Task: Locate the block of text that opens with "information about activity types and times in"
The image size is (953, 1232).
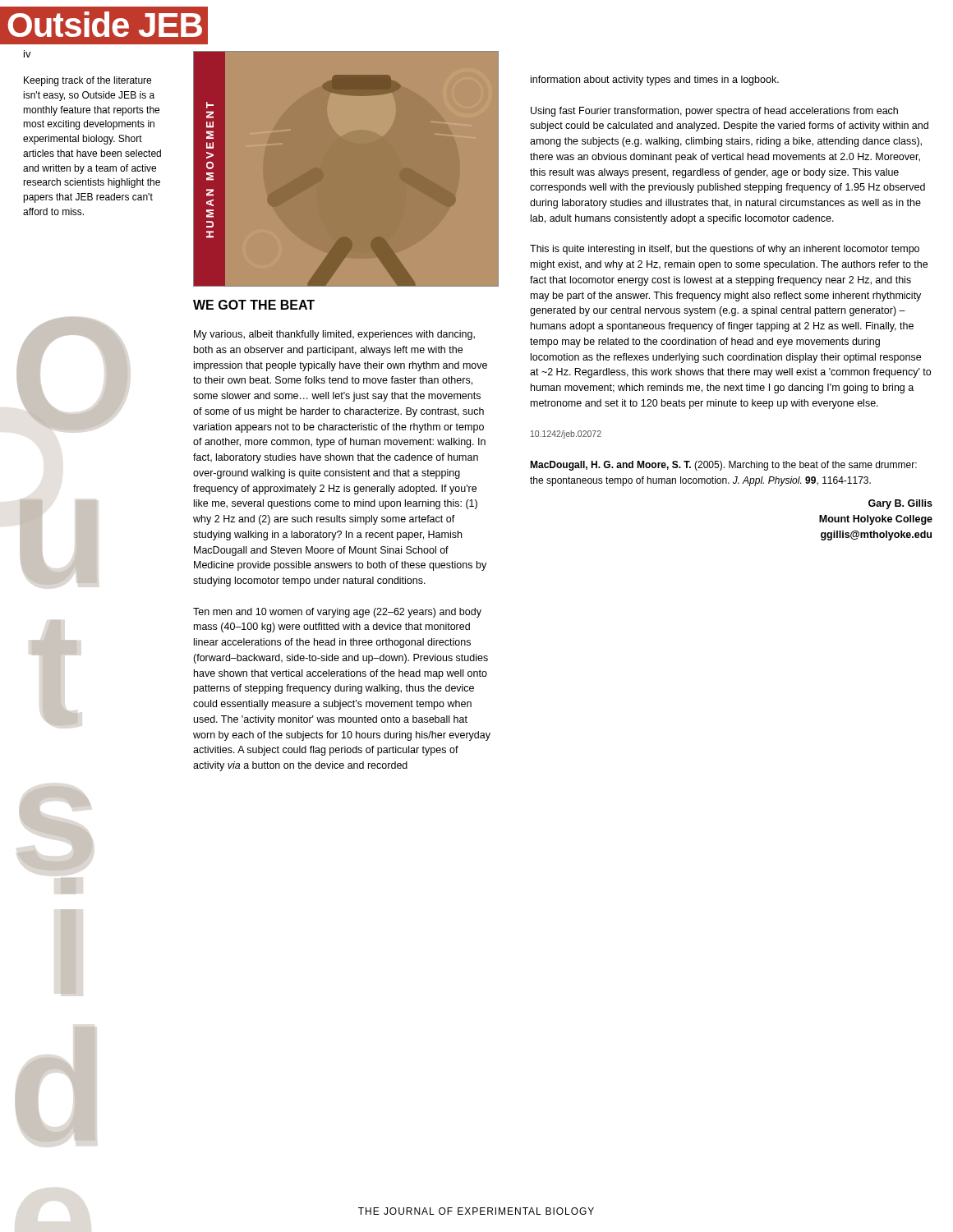Action: coord(731,308)
